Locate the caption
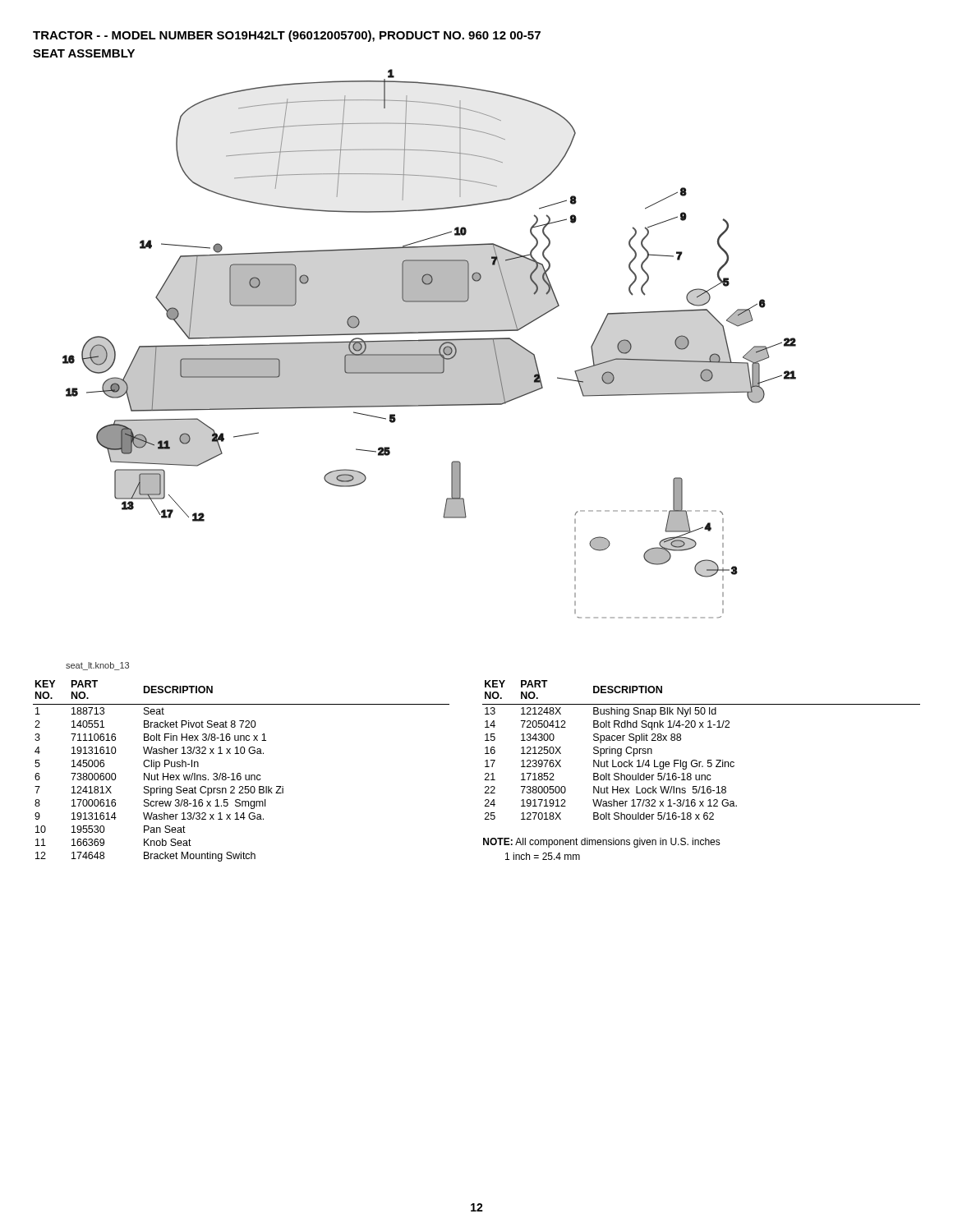Image resolution: width=953 pixels, height=1232 pixels. coord(98,665)
